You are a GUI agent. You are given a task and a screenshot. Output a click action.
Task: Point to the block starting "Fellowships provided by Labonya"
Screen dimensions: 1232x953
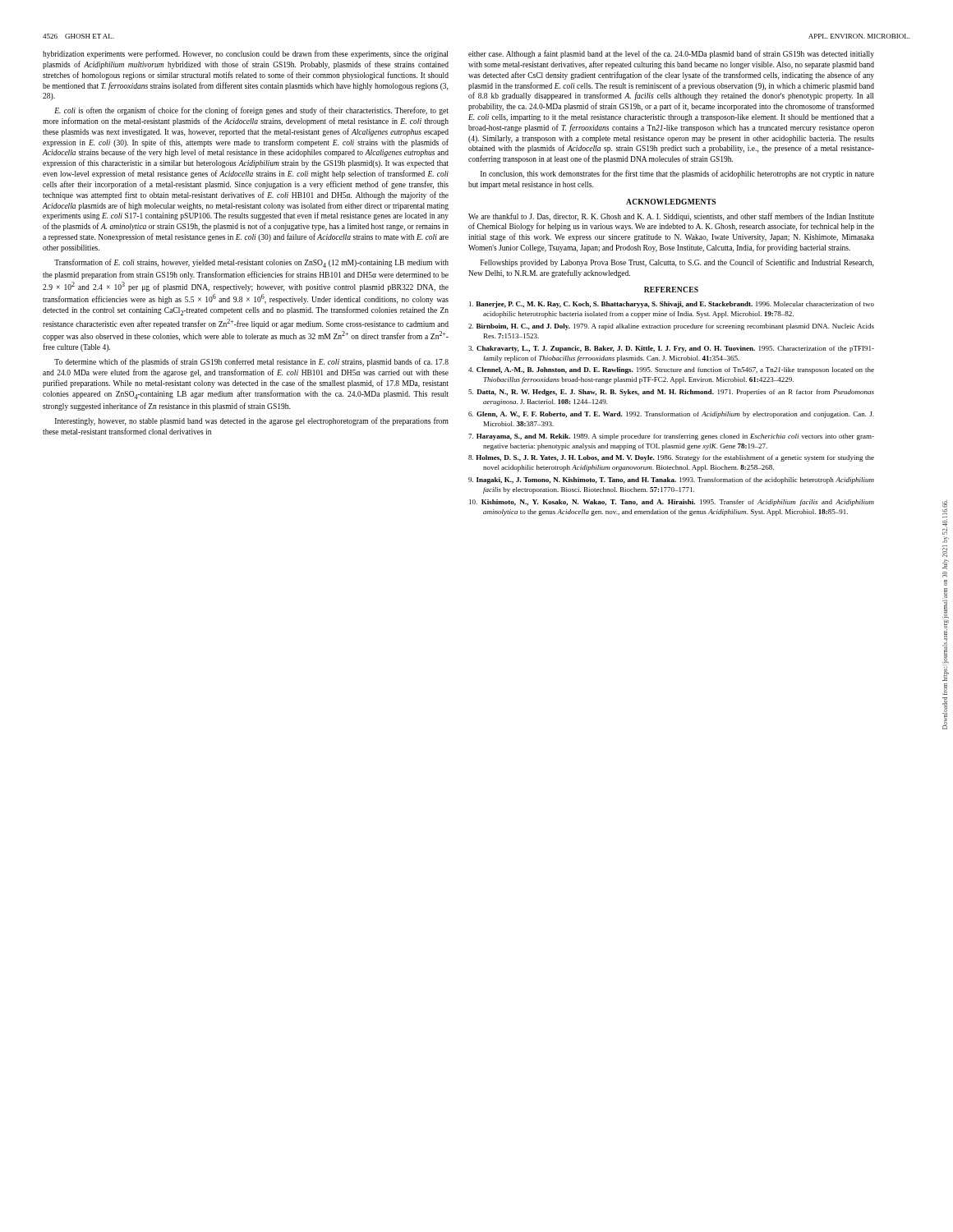tap(671, 268)
